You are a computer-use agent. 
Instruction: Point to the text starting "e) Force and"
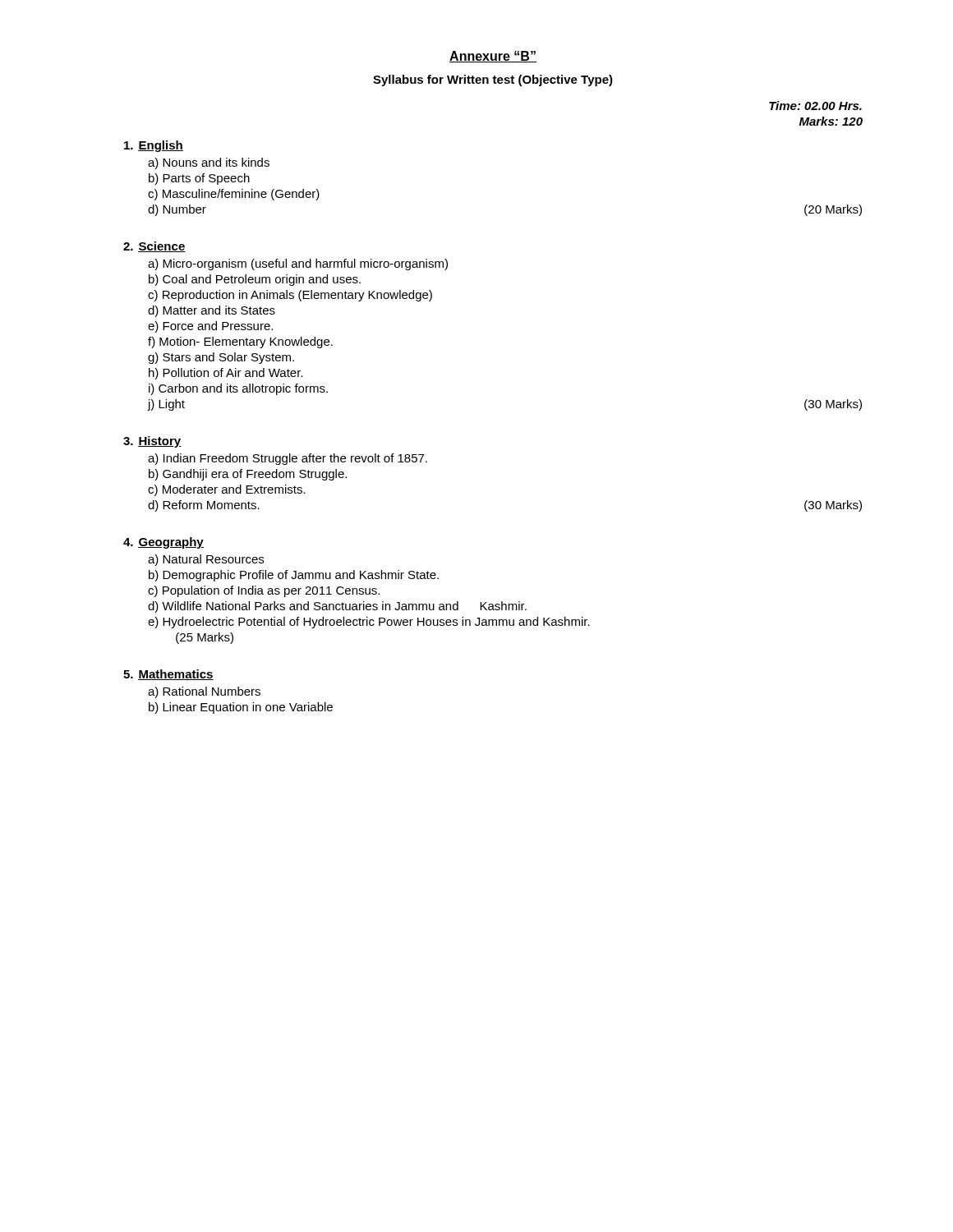click(x=211, y=326)
